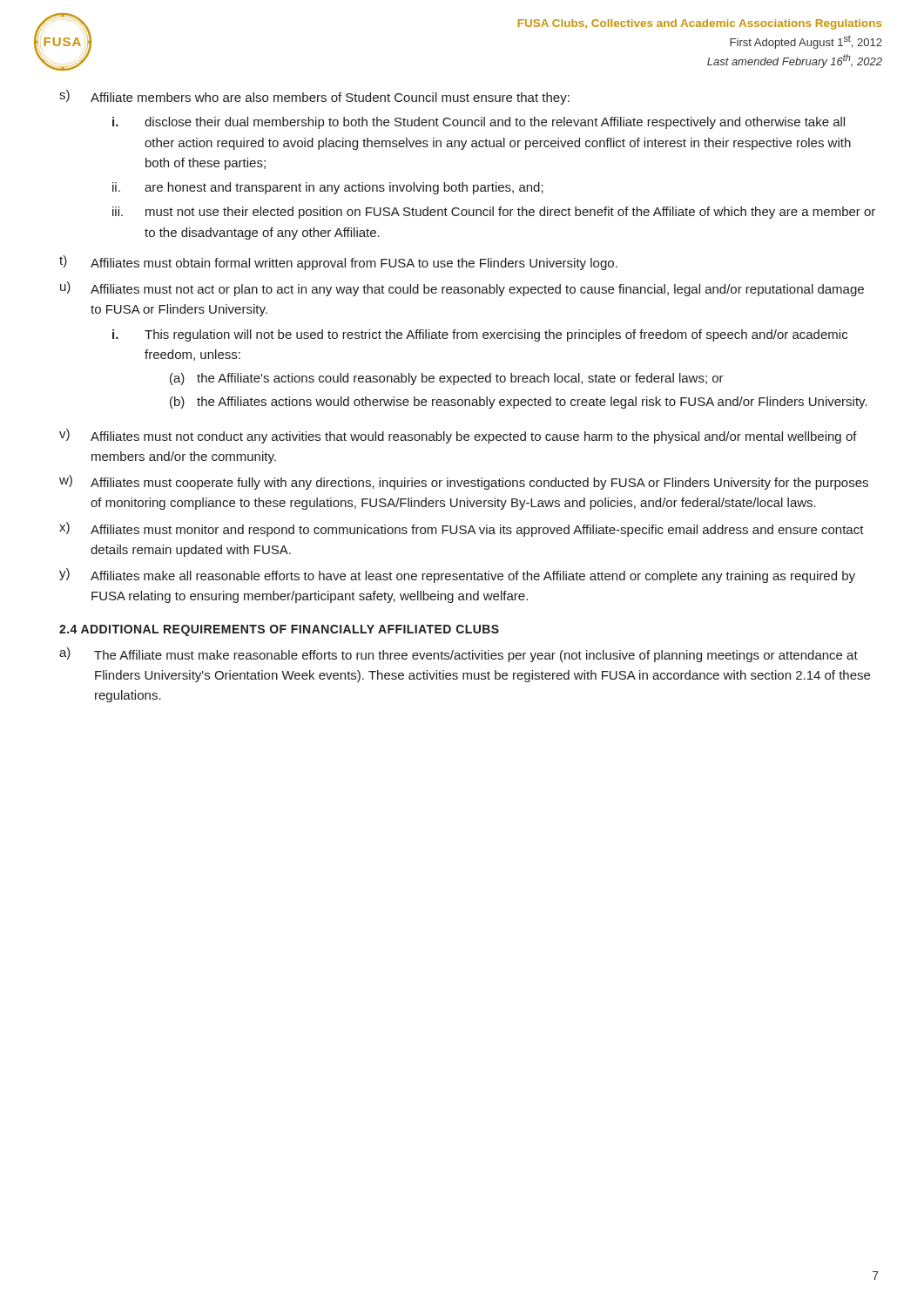
Task: Select the list item containing "a) The Affiliate must make reasonable efforts"
Action: click(x=469, y=675)
